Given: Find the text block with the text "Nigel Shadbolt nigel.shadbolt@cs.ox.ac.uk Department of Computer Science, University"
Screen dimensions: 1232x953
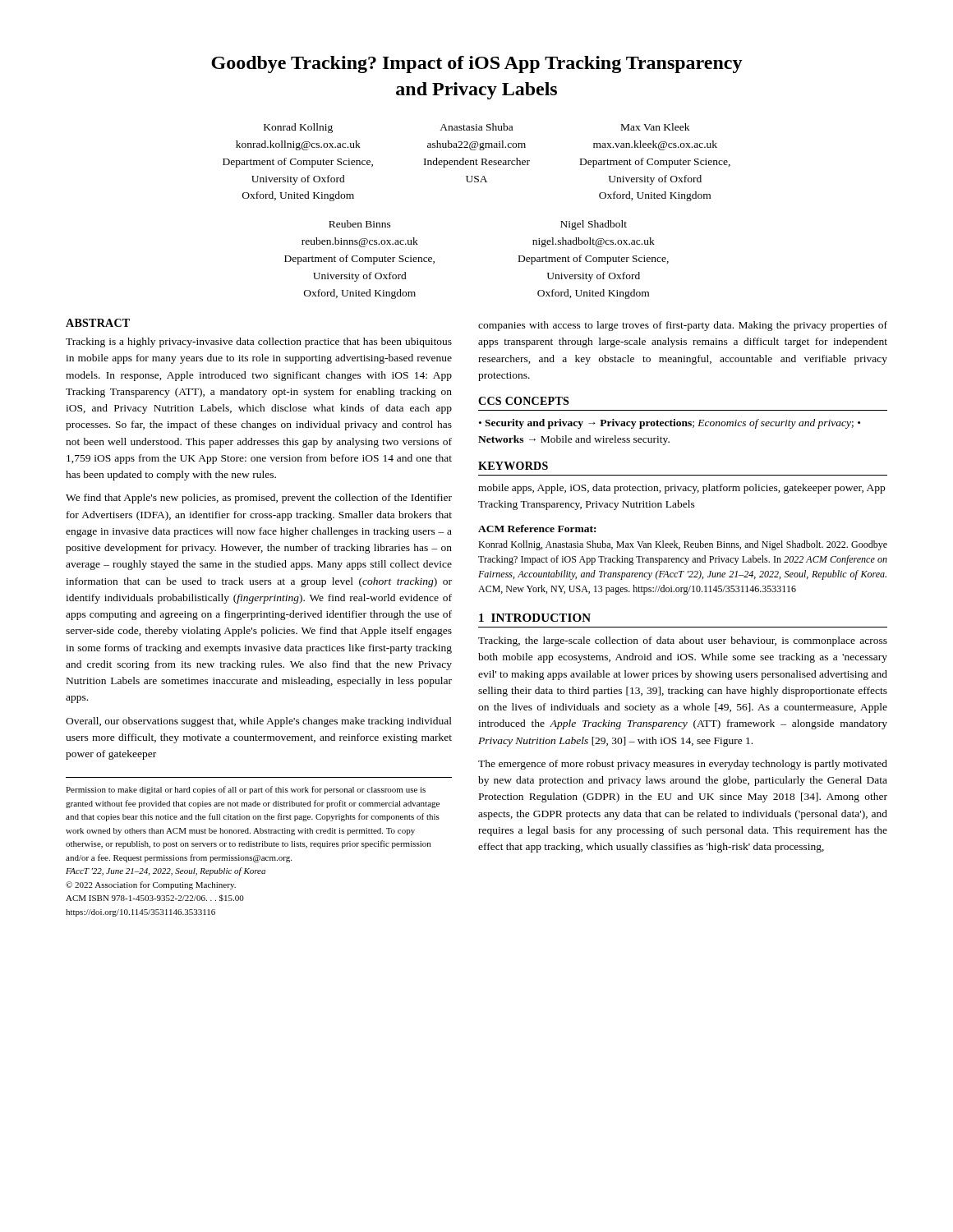Looking at the screenshot, I should click(x=593, y=258).
